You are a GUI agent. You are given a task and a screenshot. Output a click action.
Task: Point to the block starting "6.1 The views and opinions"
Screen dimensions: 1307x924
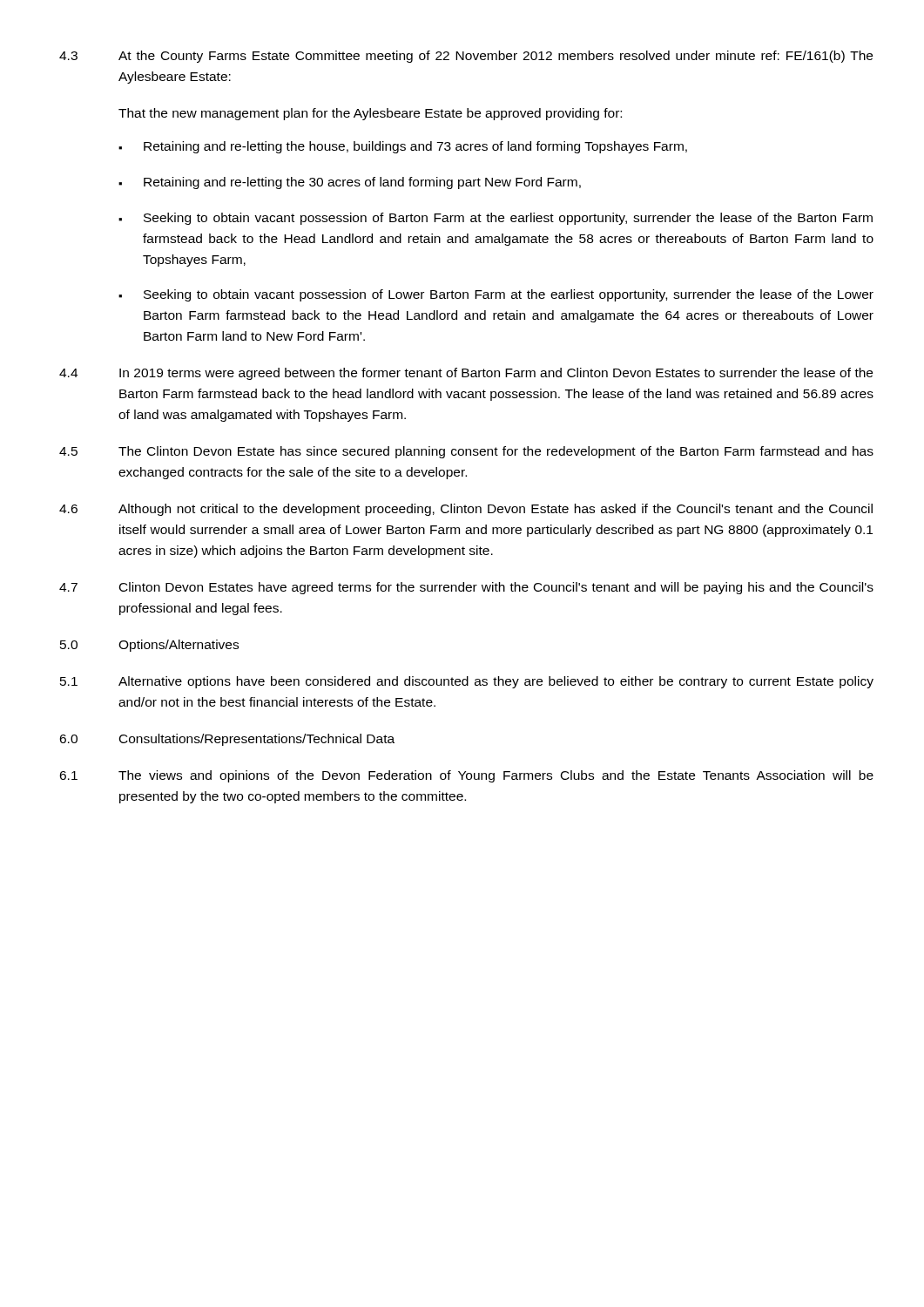click(466, 786)
